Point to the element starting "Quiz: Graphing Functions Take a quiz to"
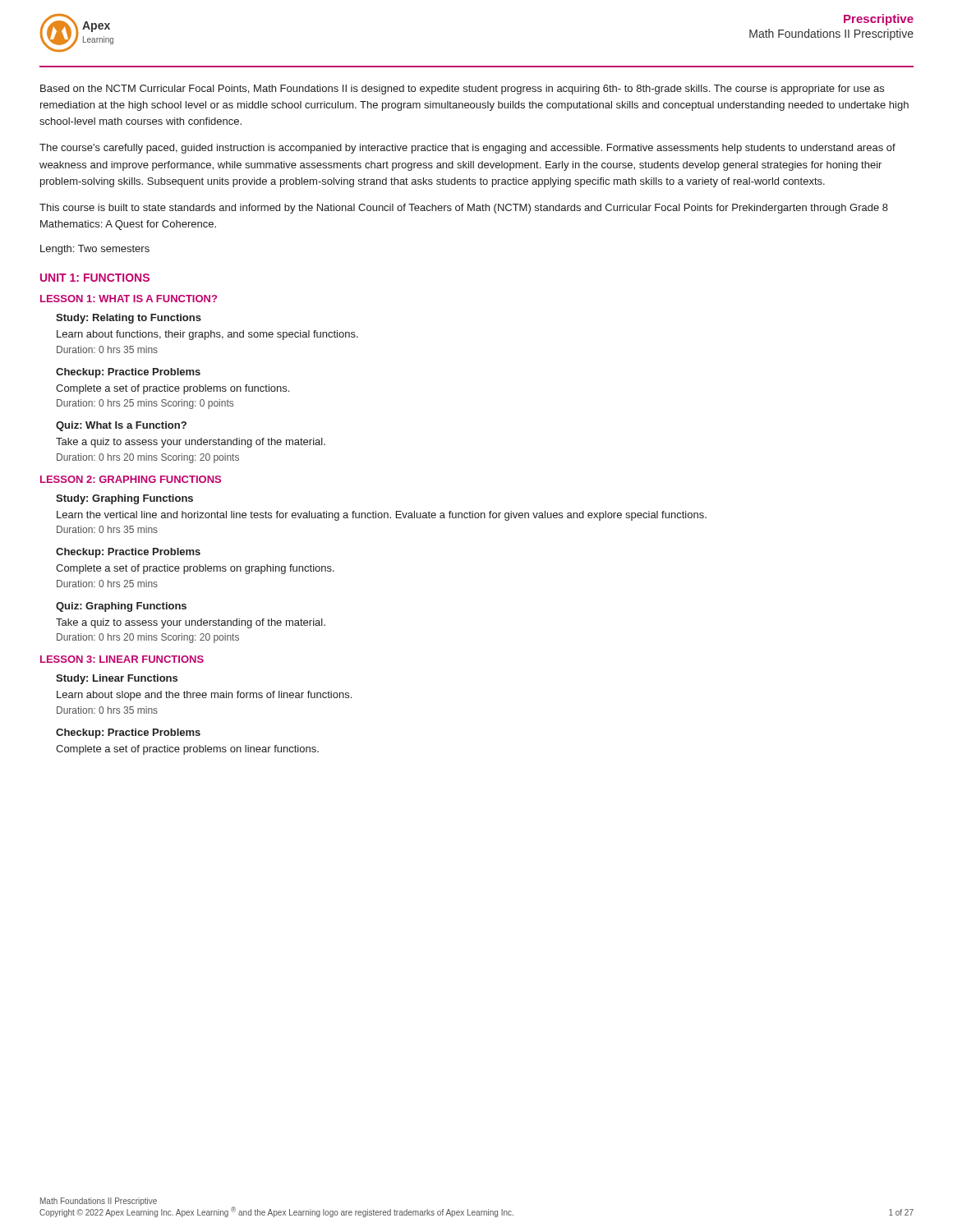 (x=121, y=607)
